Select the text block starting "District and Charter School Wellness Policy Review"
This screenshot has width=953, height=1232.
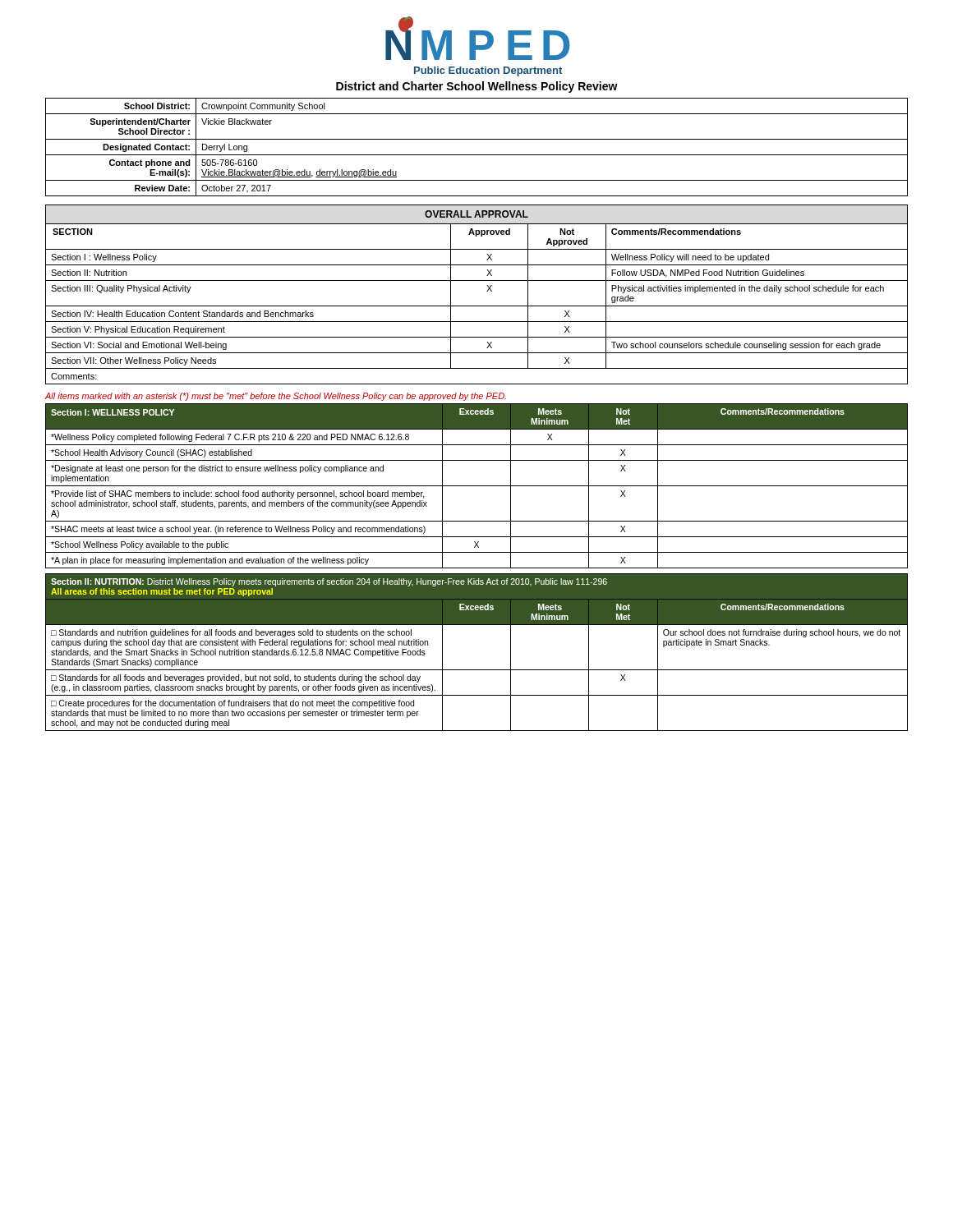(476, 86)
